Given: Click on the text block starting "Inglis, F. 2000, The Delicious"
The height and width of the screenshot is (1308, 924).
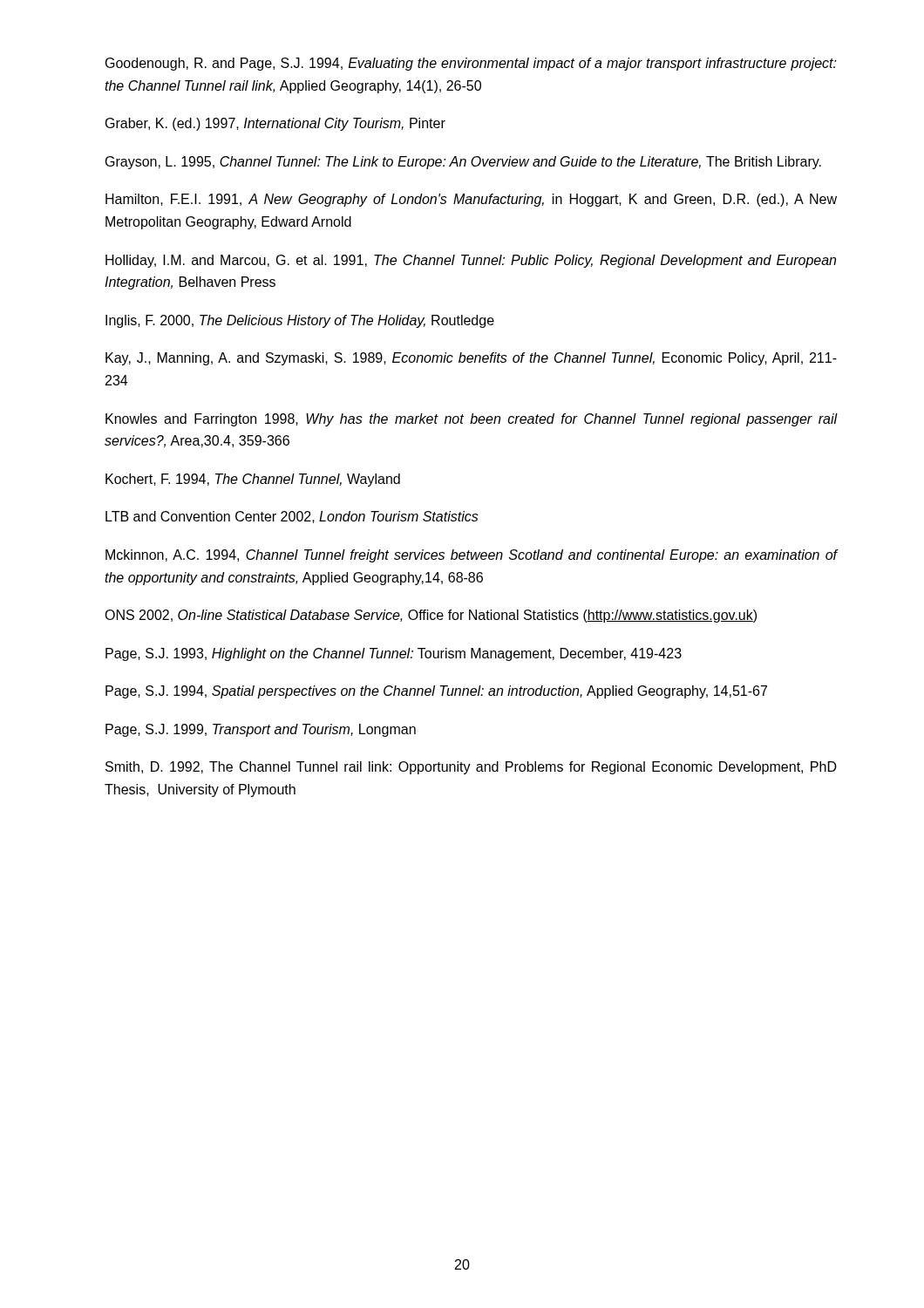Looking at the screenshot, I should pyautogui.click(x=299, y=320).
